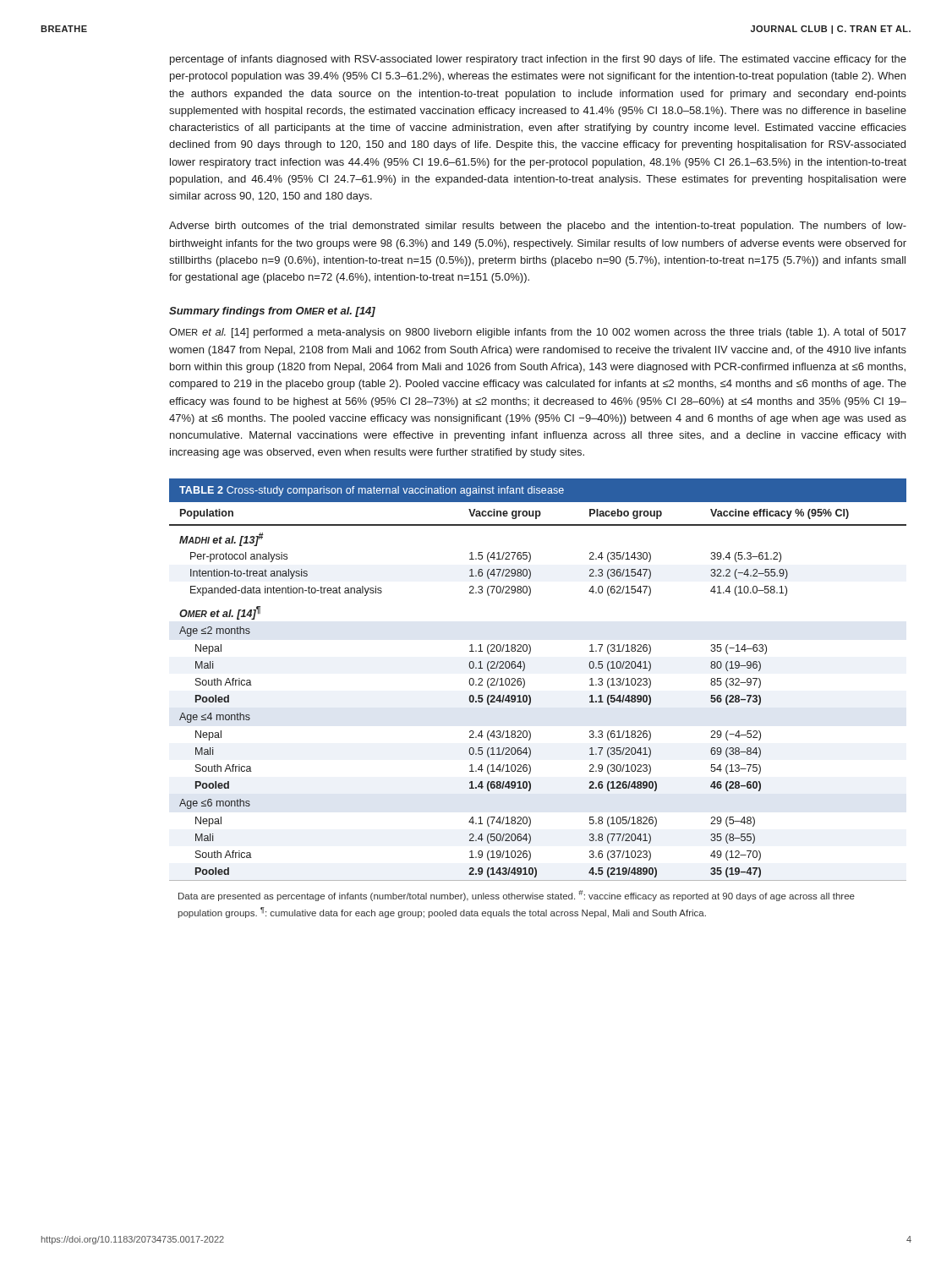Point to the text starting "Data are presented as percentage of infants"
Viewport: 952px width, 1268px height.
coord(516,903)
